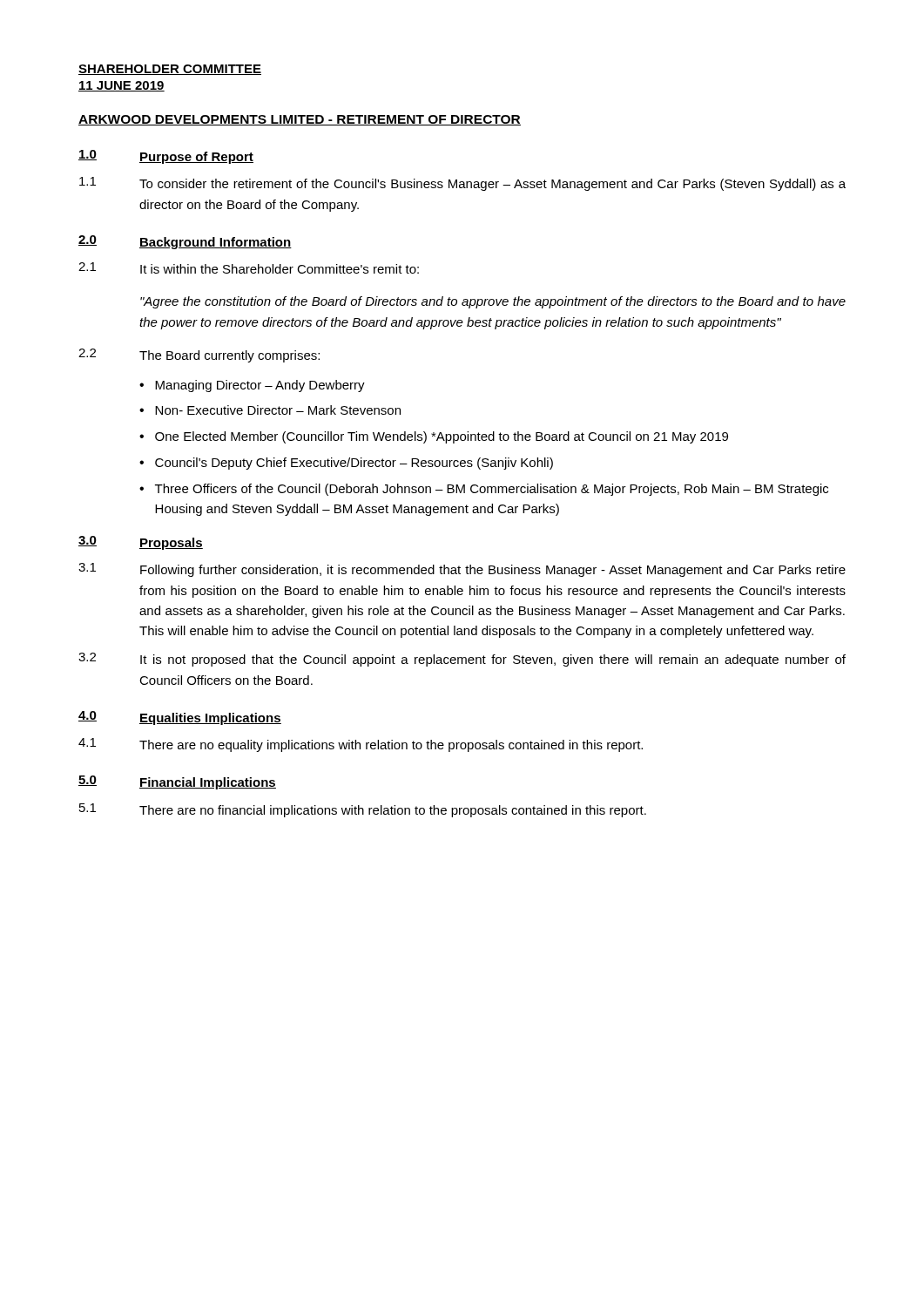The image size is (924, 1307).
Task: Click on the section header that says "4.0 Equalities Implications"
Action: [180, 718]
